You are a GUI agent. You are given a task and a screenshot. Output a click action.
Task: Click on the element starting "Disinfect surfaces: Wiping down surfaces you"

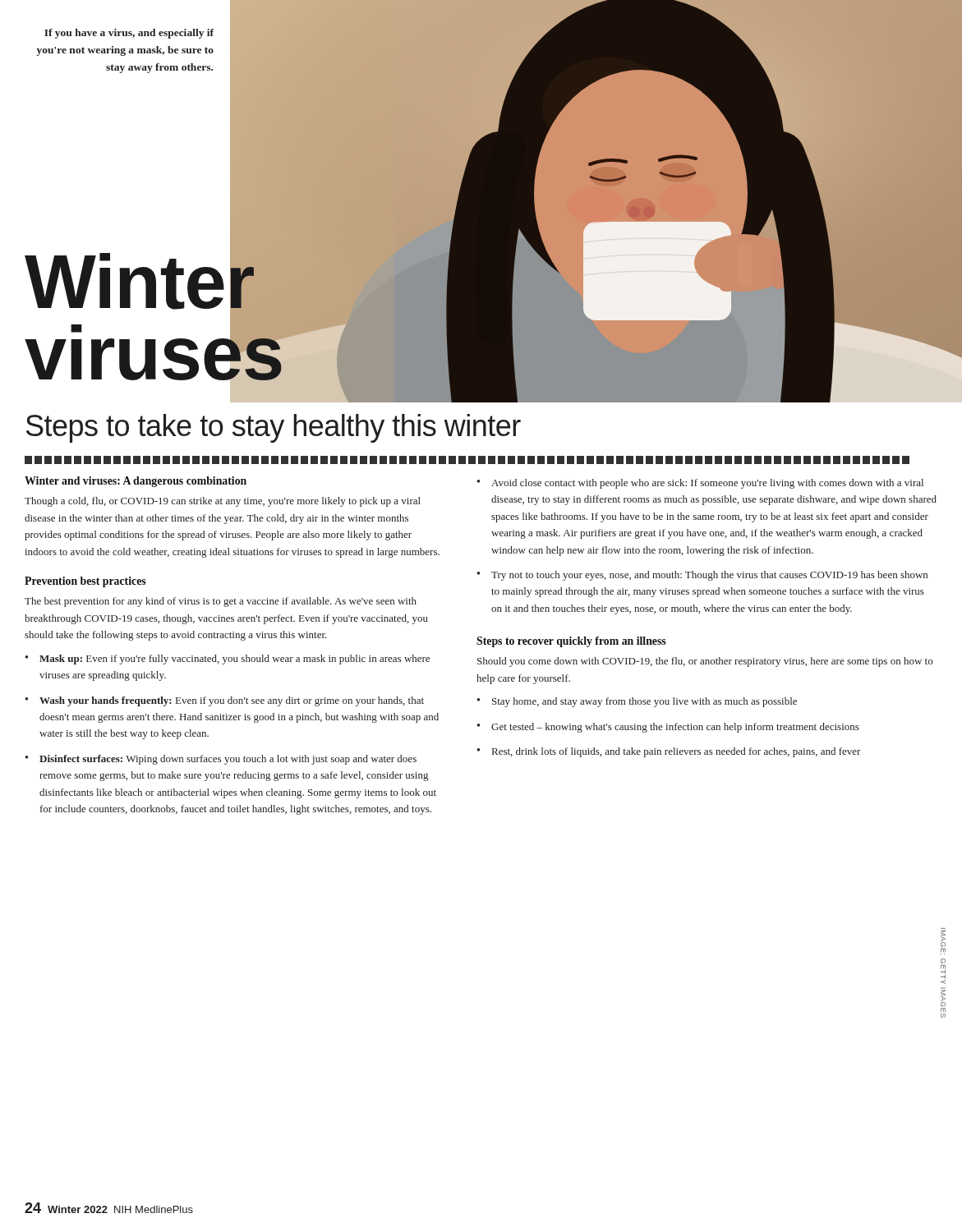(x=238, y=783)
